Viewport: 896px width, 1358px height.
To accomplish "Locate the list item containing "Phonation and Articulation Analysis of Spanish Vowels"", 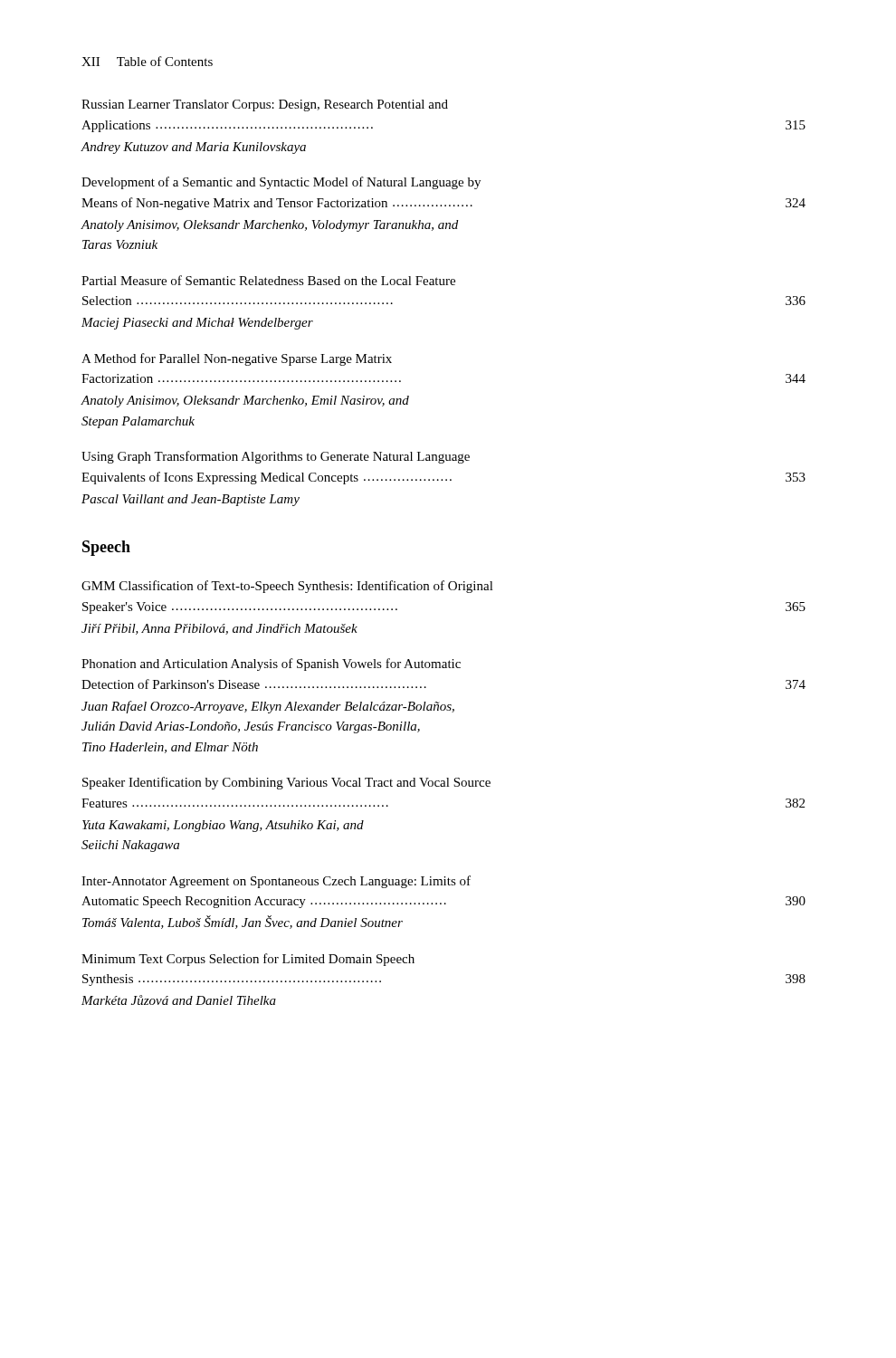I will (443, 706).
